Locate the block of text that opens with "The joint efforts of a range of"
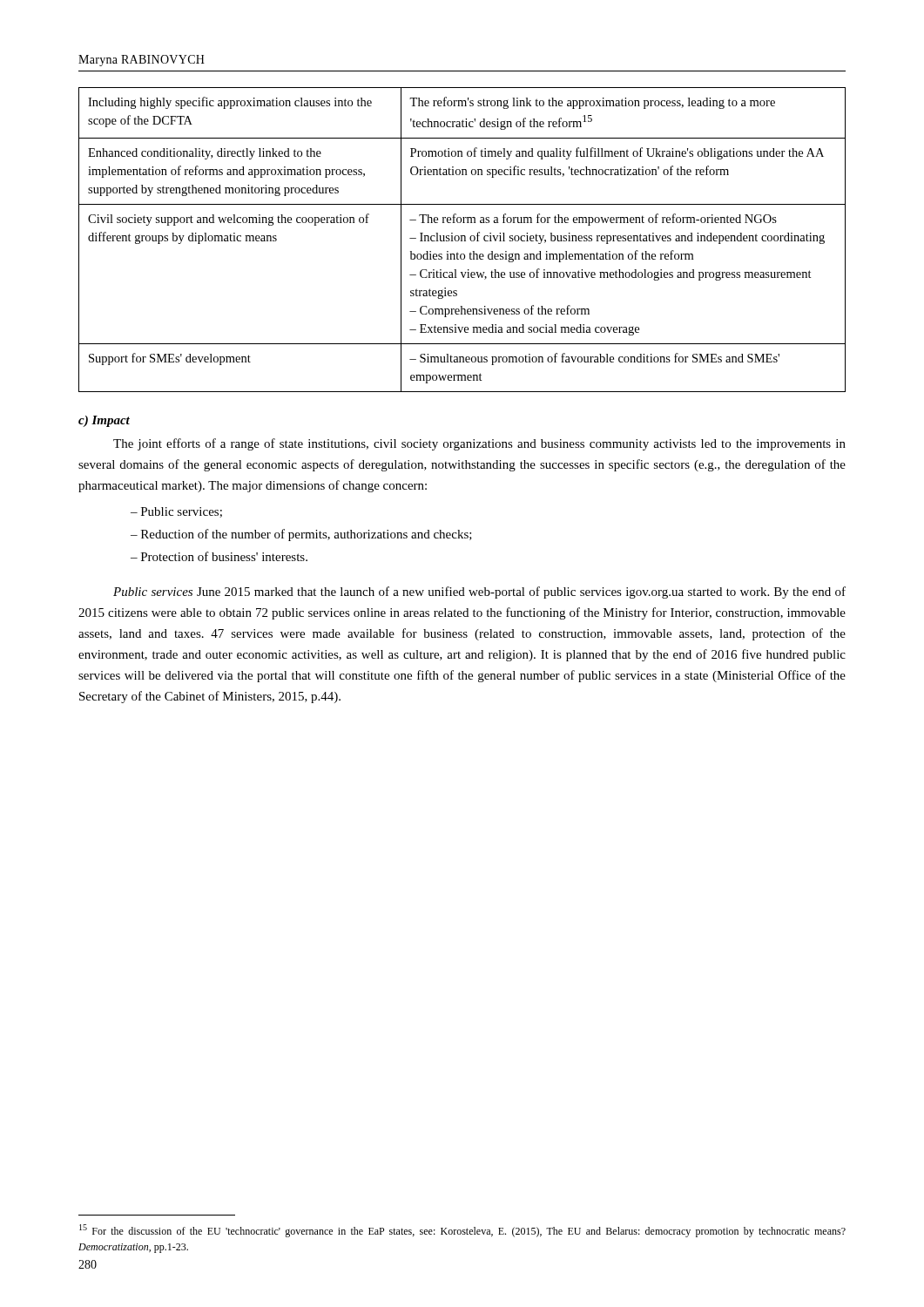 click(x=462, y=464)
